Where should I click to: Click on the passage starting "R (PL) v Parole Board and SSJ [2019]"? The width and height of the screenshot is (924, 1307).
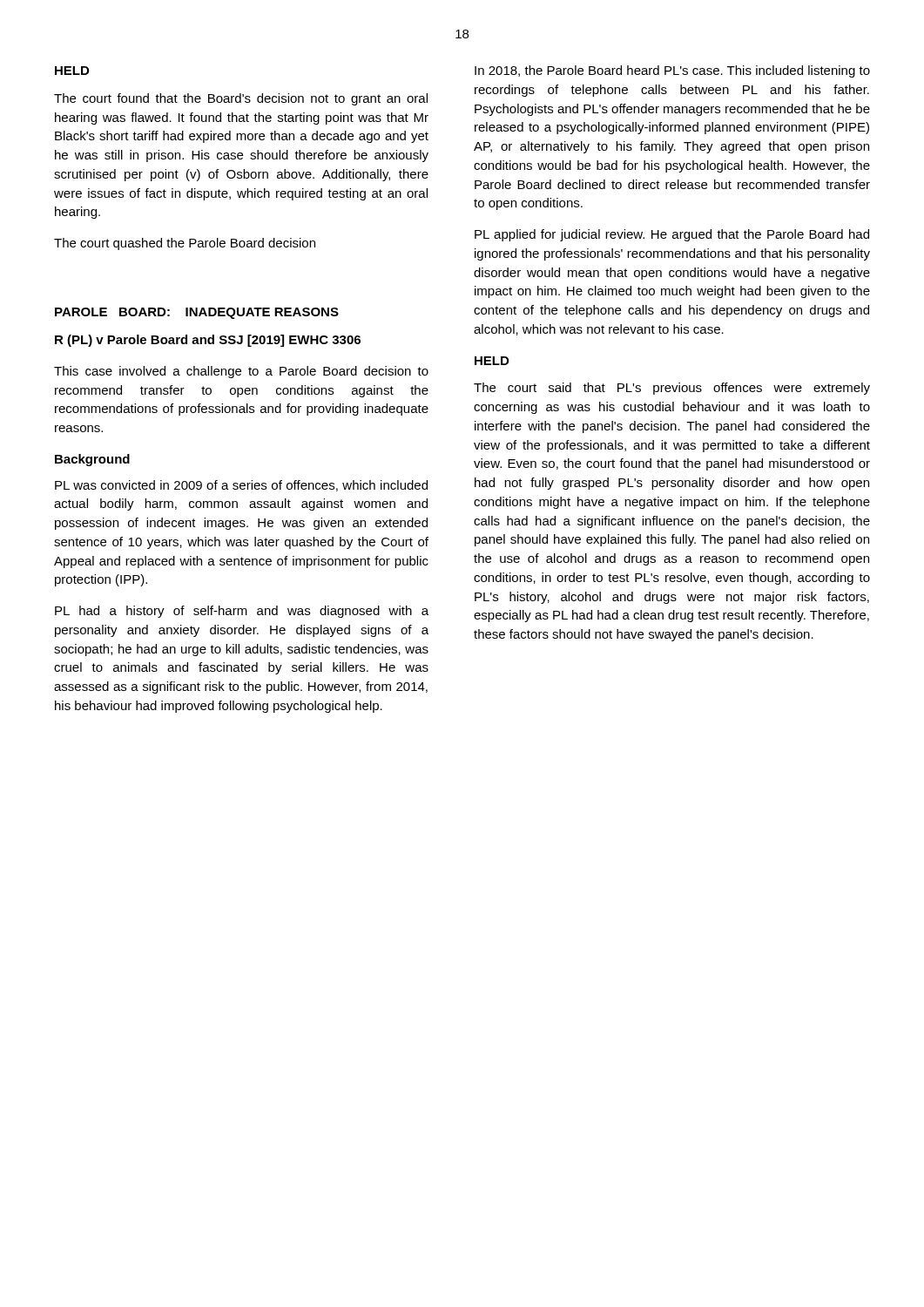208,339
